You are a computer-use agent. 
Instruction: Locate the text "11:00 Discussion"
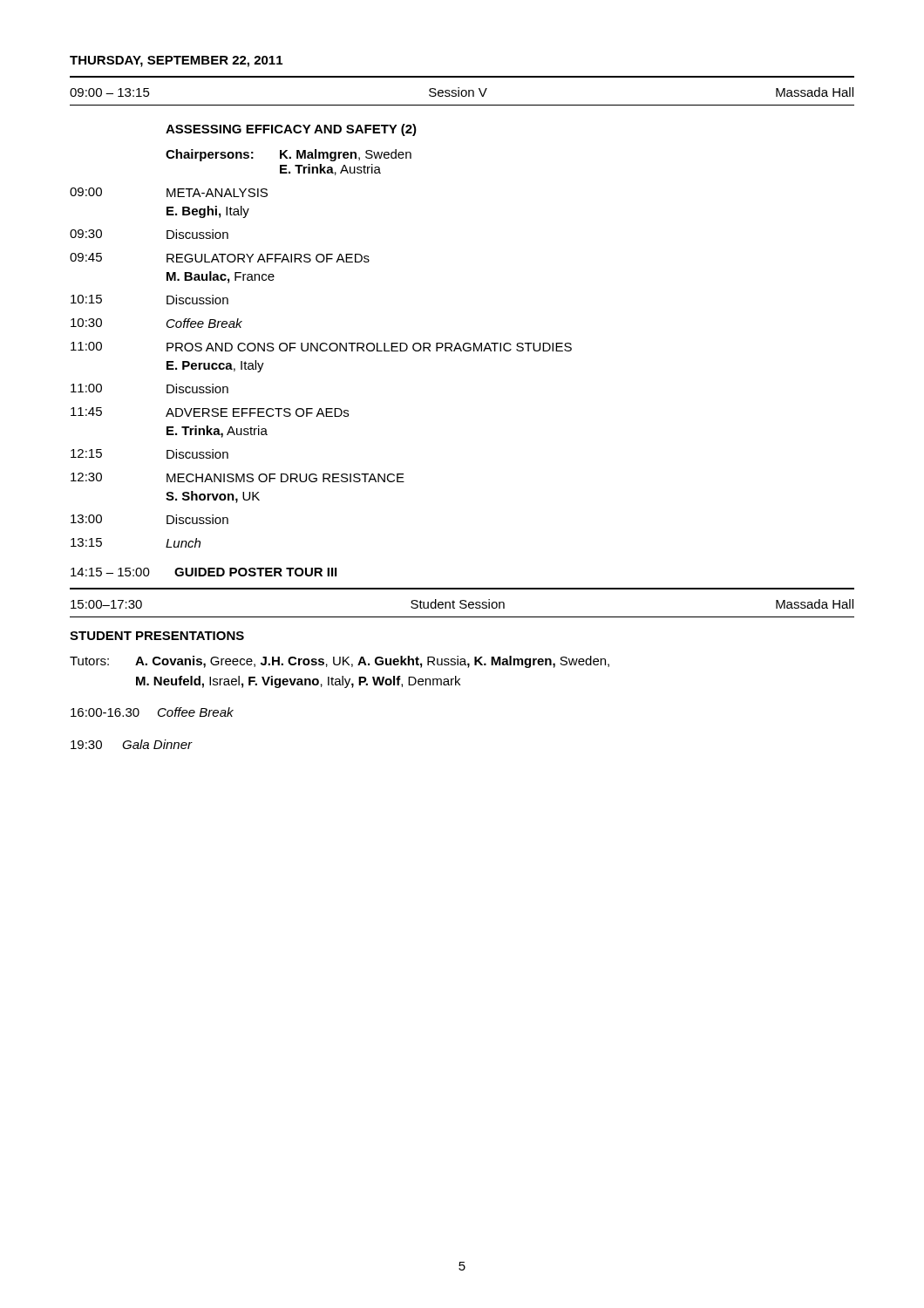[86, 387]
